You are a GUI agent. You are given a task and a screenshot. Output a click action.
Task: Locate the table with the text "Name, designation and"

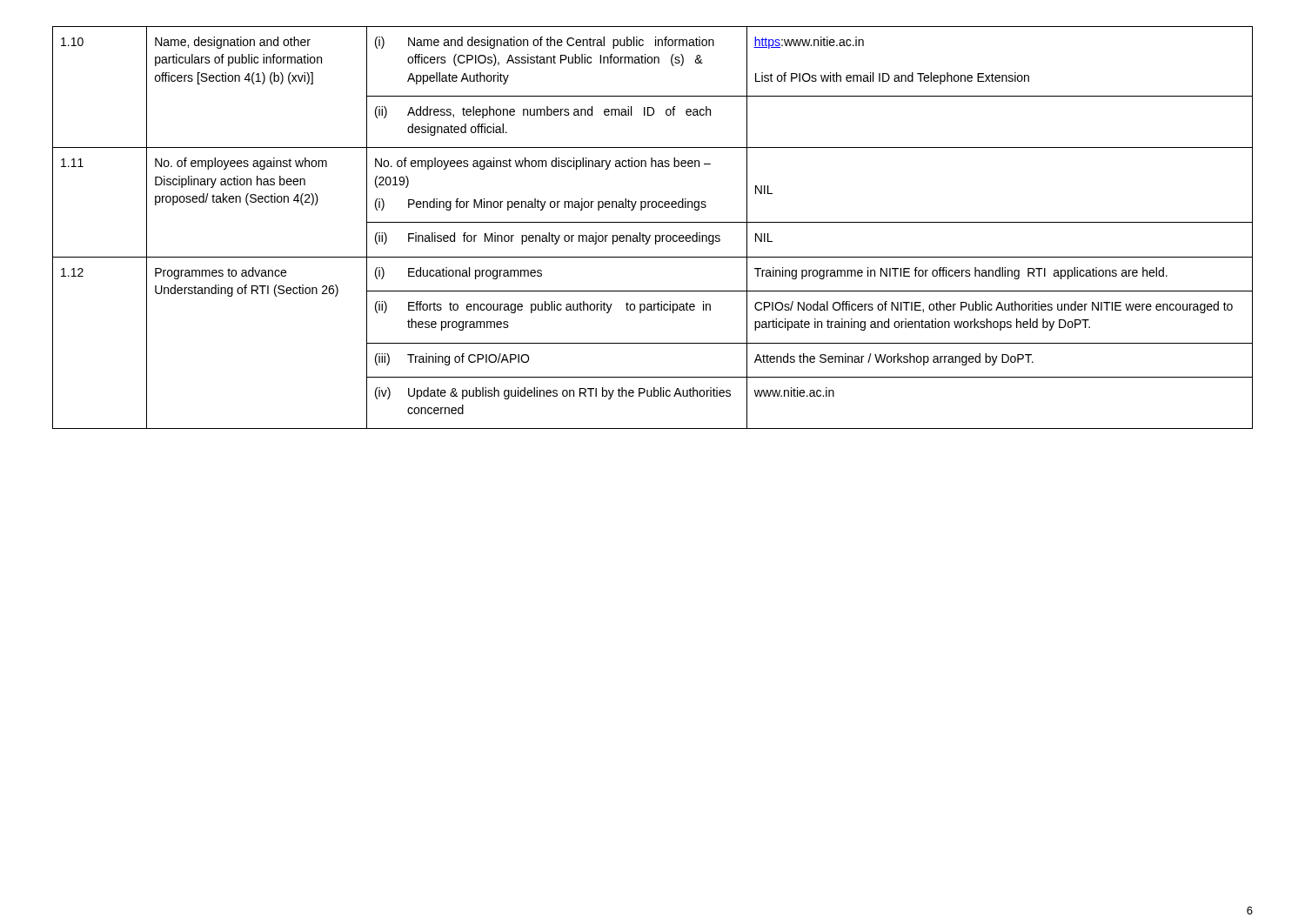click(x=652, y=228)
